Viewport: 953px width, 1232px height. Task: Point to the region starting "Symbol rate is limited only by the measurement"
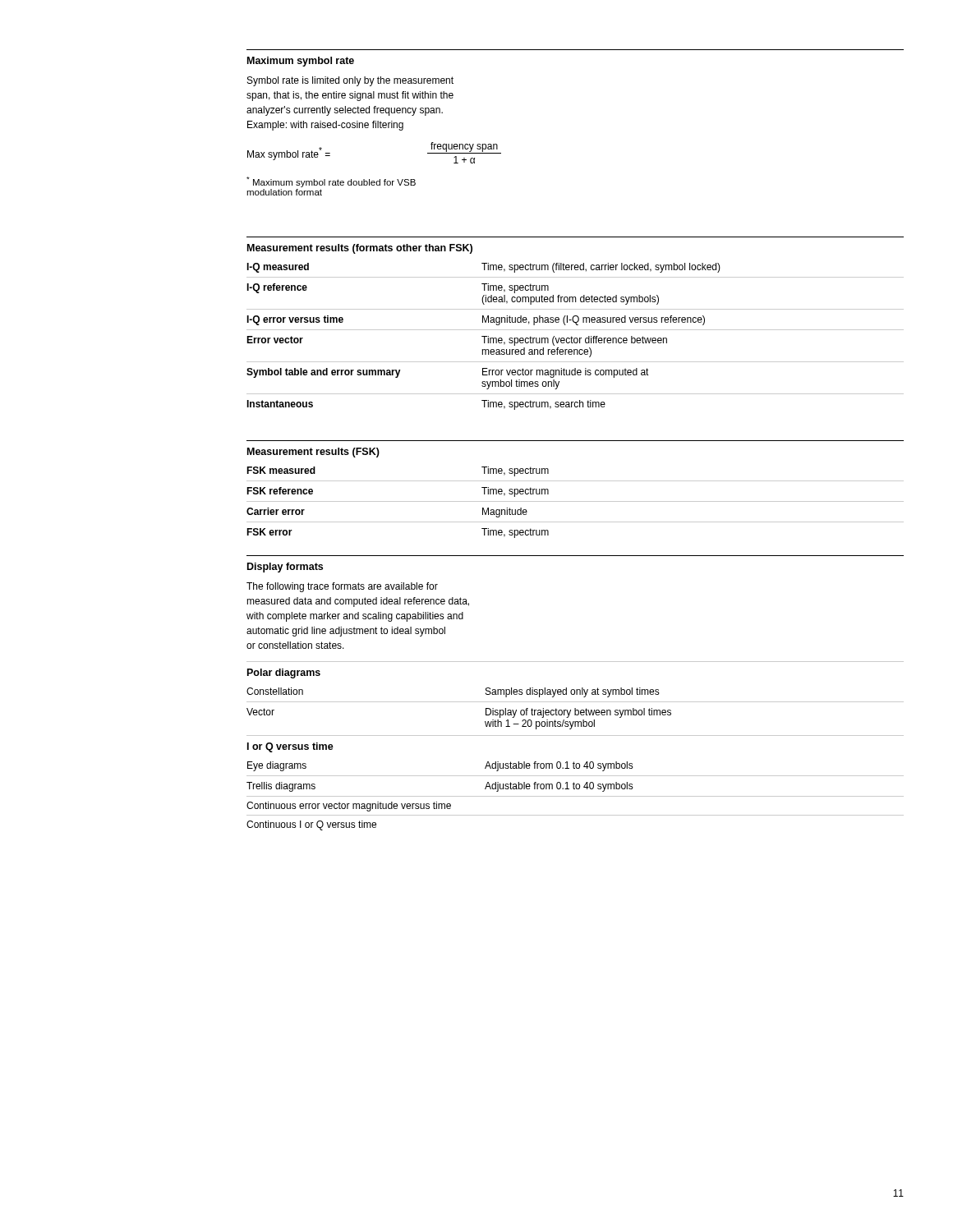click(x=350, y=103)
